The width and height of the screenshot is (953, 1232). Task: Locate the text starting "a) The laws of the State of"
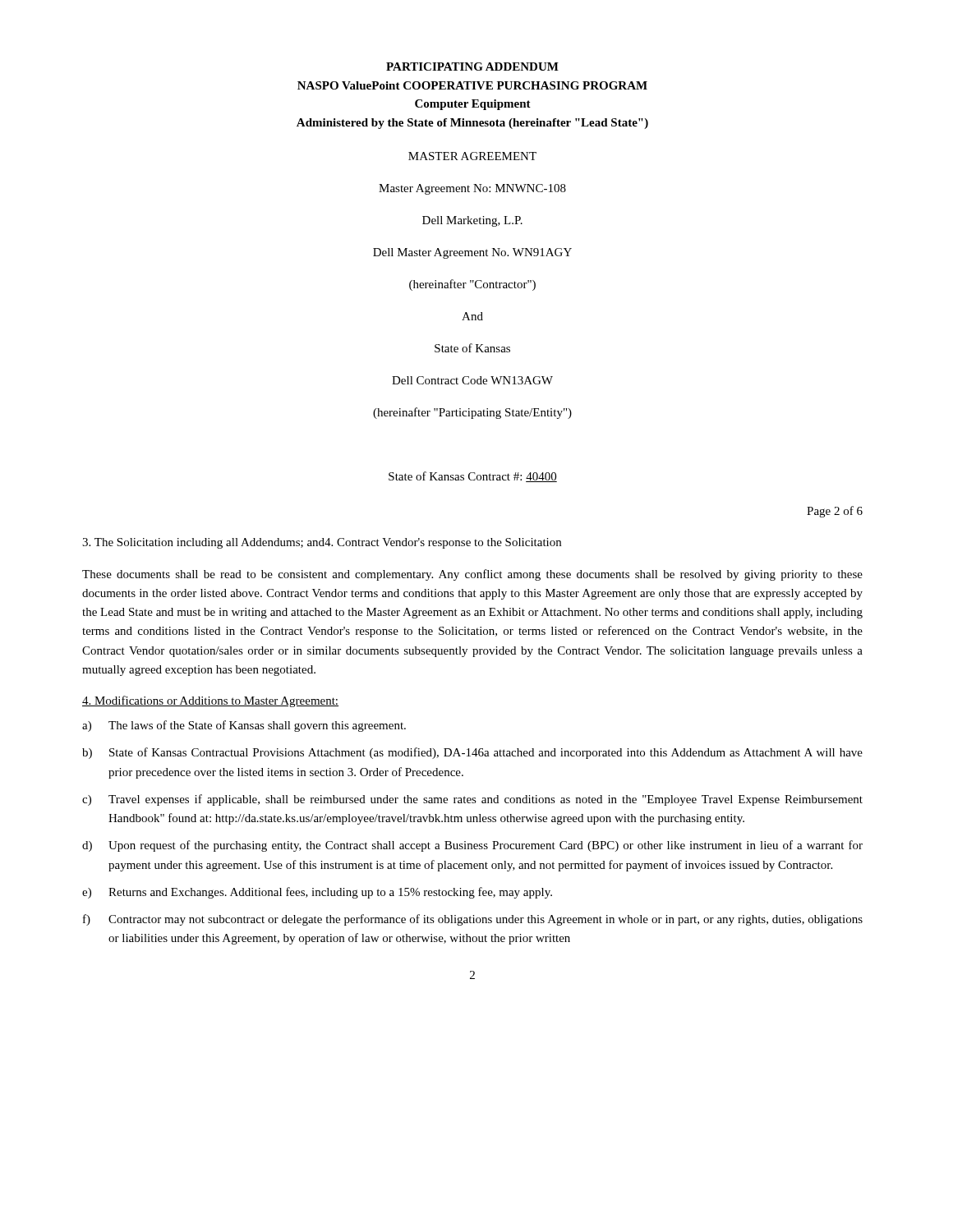244,726
